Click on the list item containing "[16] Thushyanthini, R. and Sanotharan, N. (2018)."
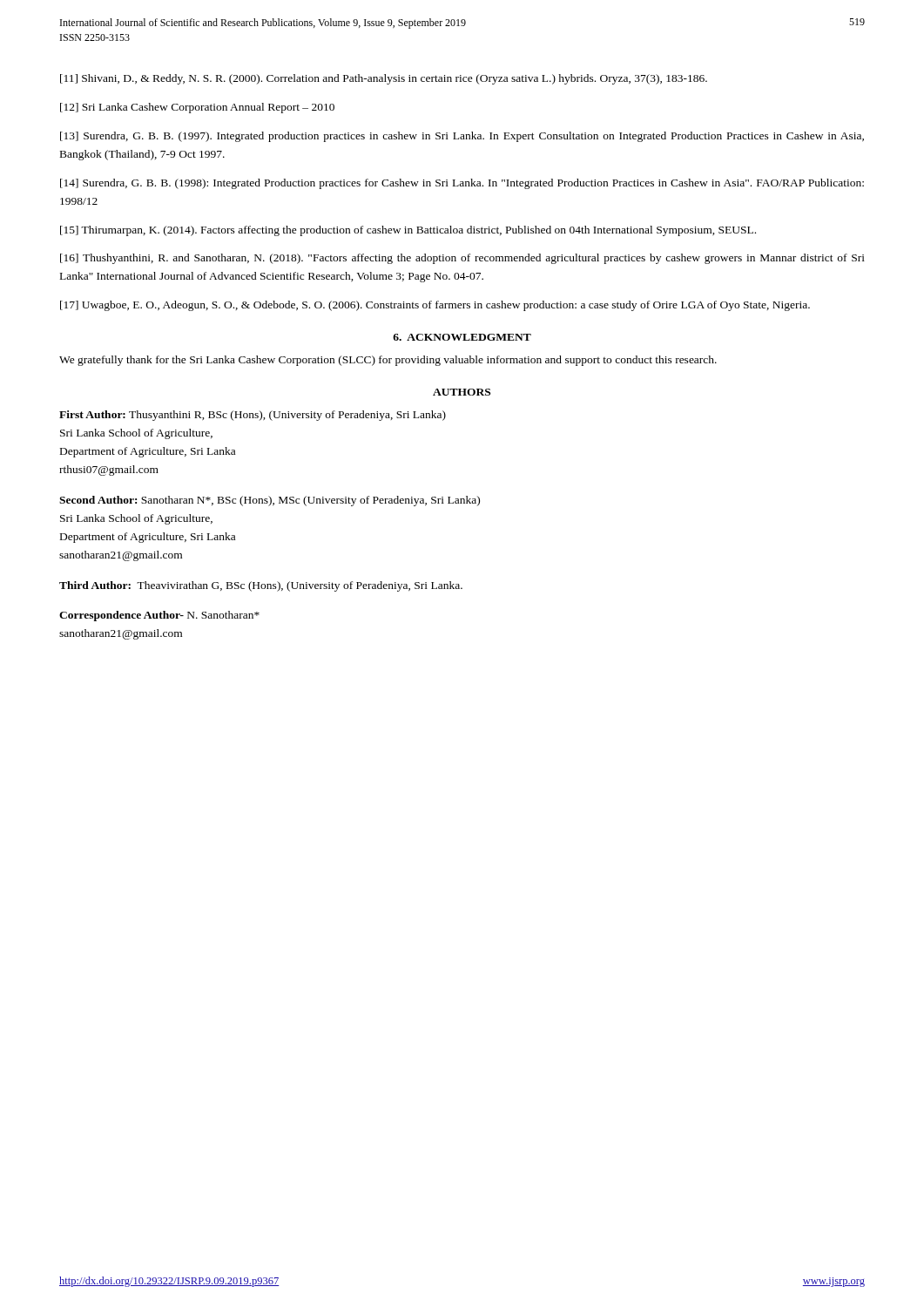 point(462,267)
